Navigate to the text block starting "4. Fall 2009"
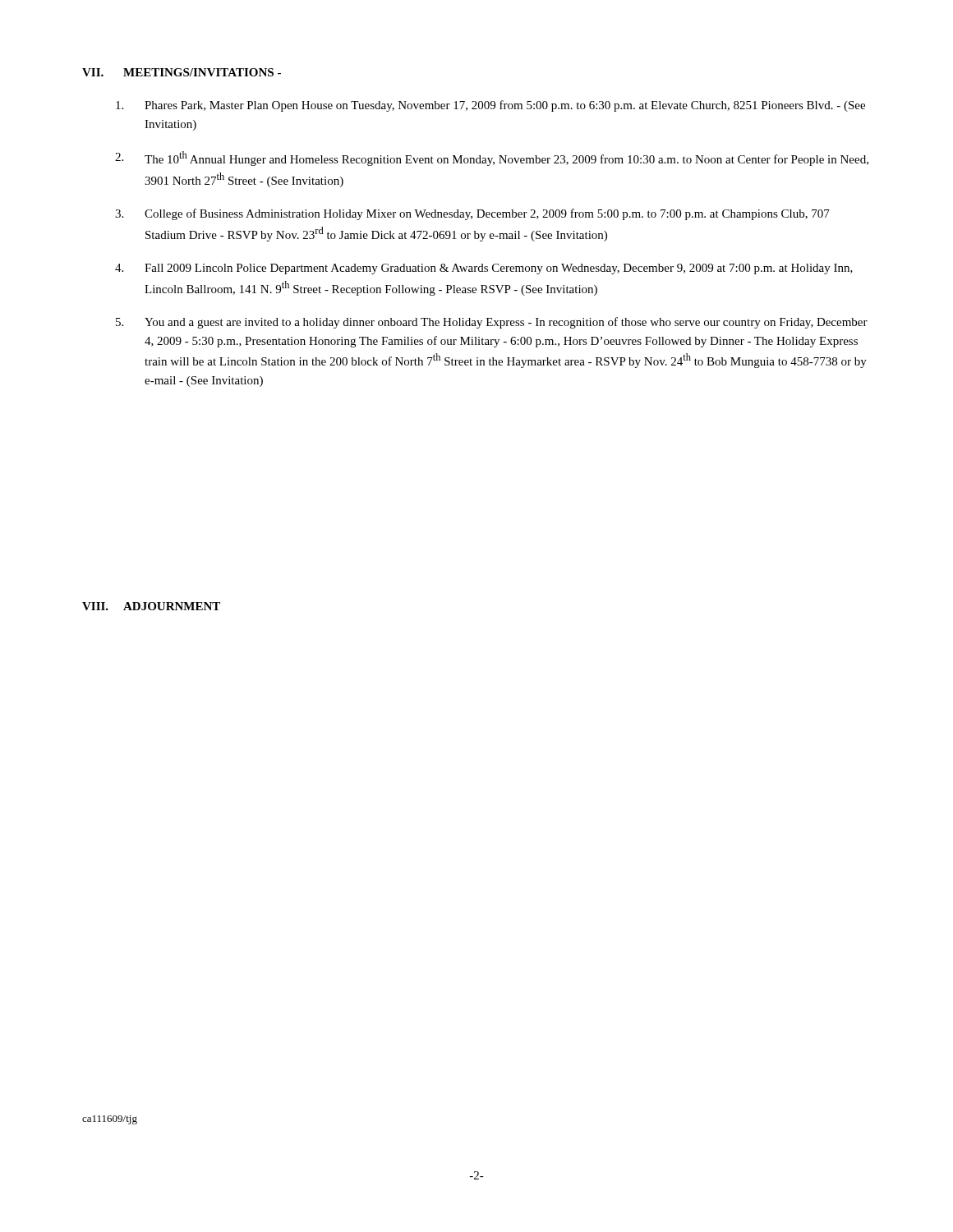The width and height of the screenshot is (953, 1232). click(x=493, y=278)
